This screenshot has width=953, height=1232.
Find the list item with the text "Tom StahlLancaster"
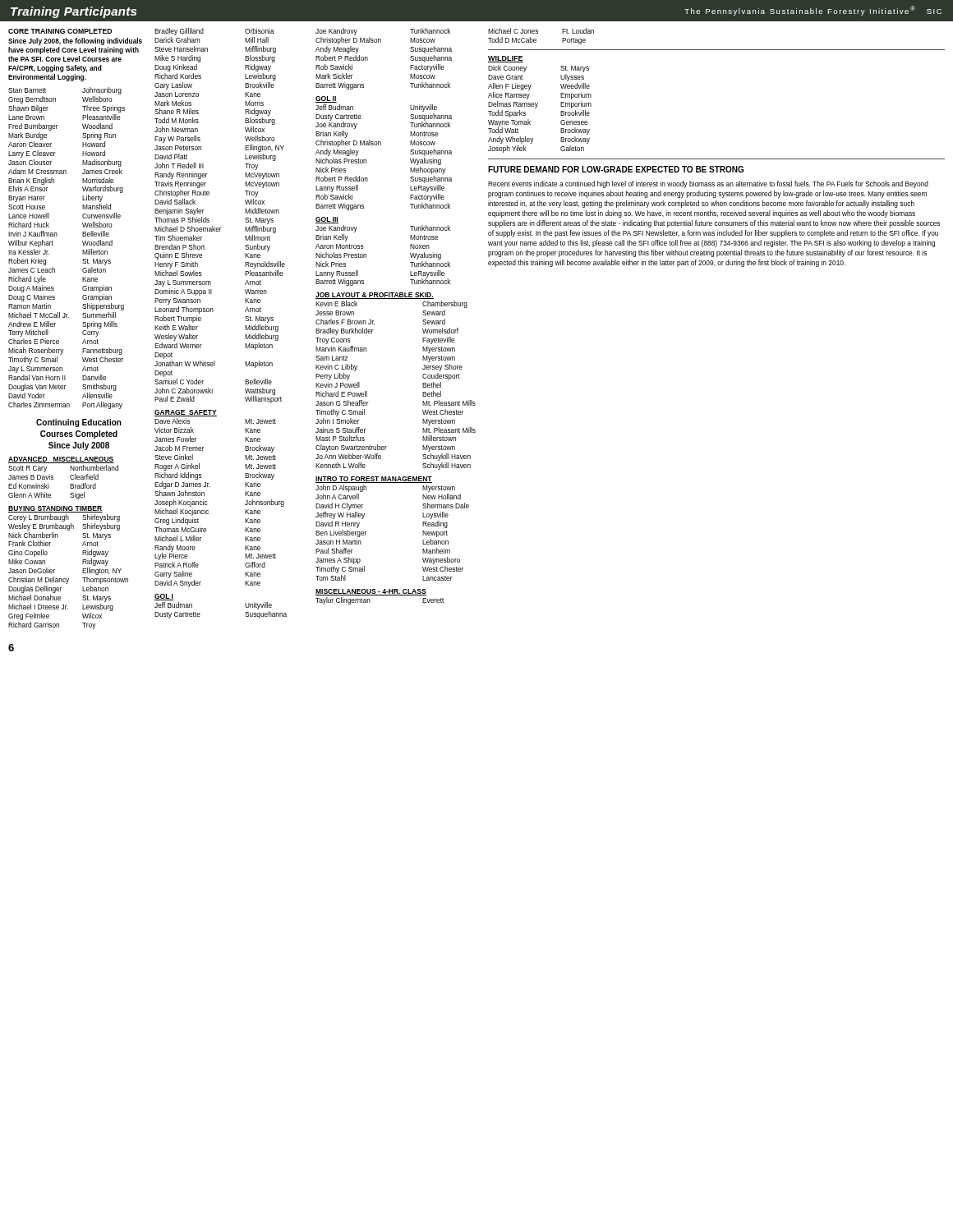384,578
